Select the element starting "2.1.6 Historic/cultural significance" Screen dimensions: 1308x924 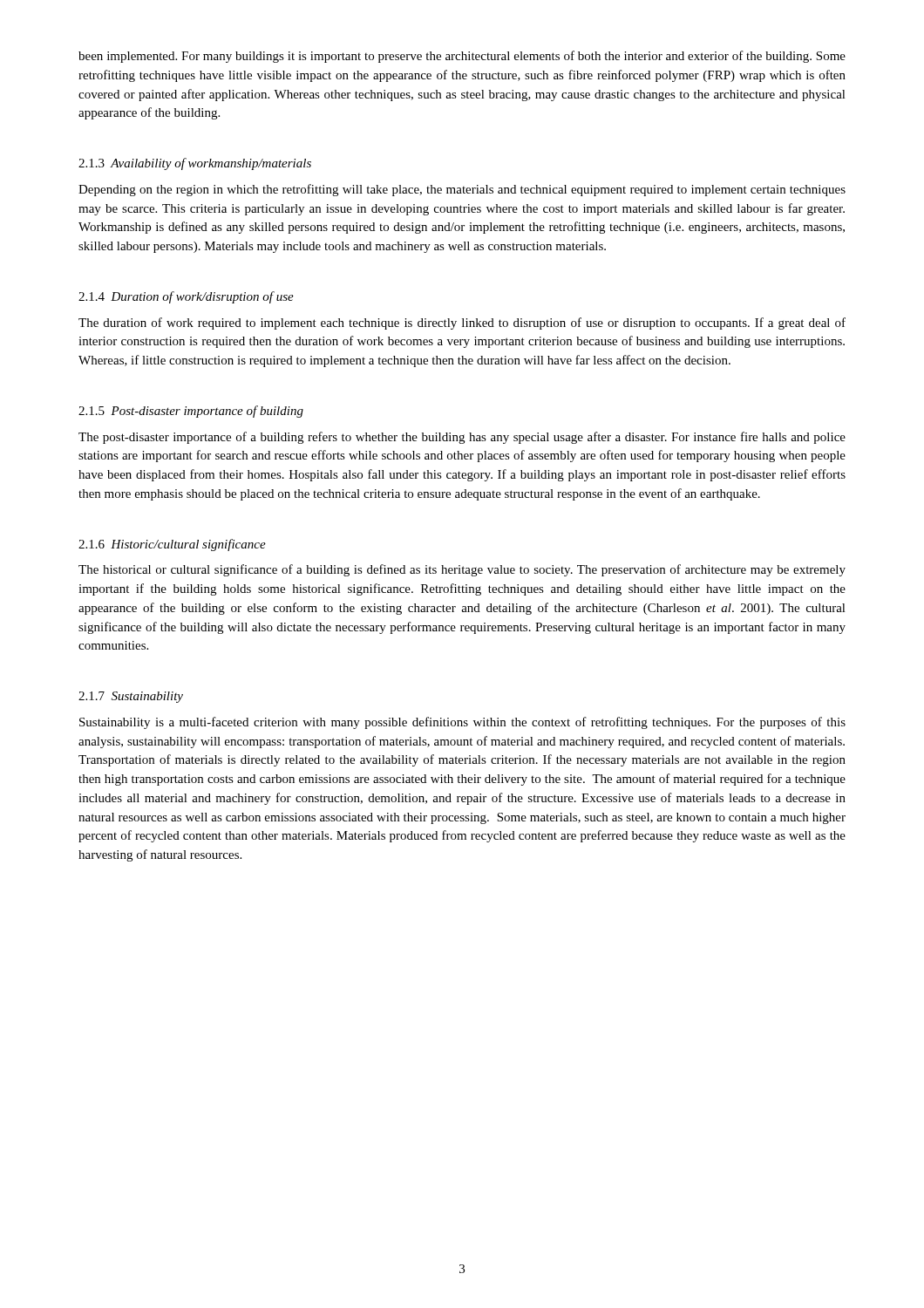coord(172,545)
